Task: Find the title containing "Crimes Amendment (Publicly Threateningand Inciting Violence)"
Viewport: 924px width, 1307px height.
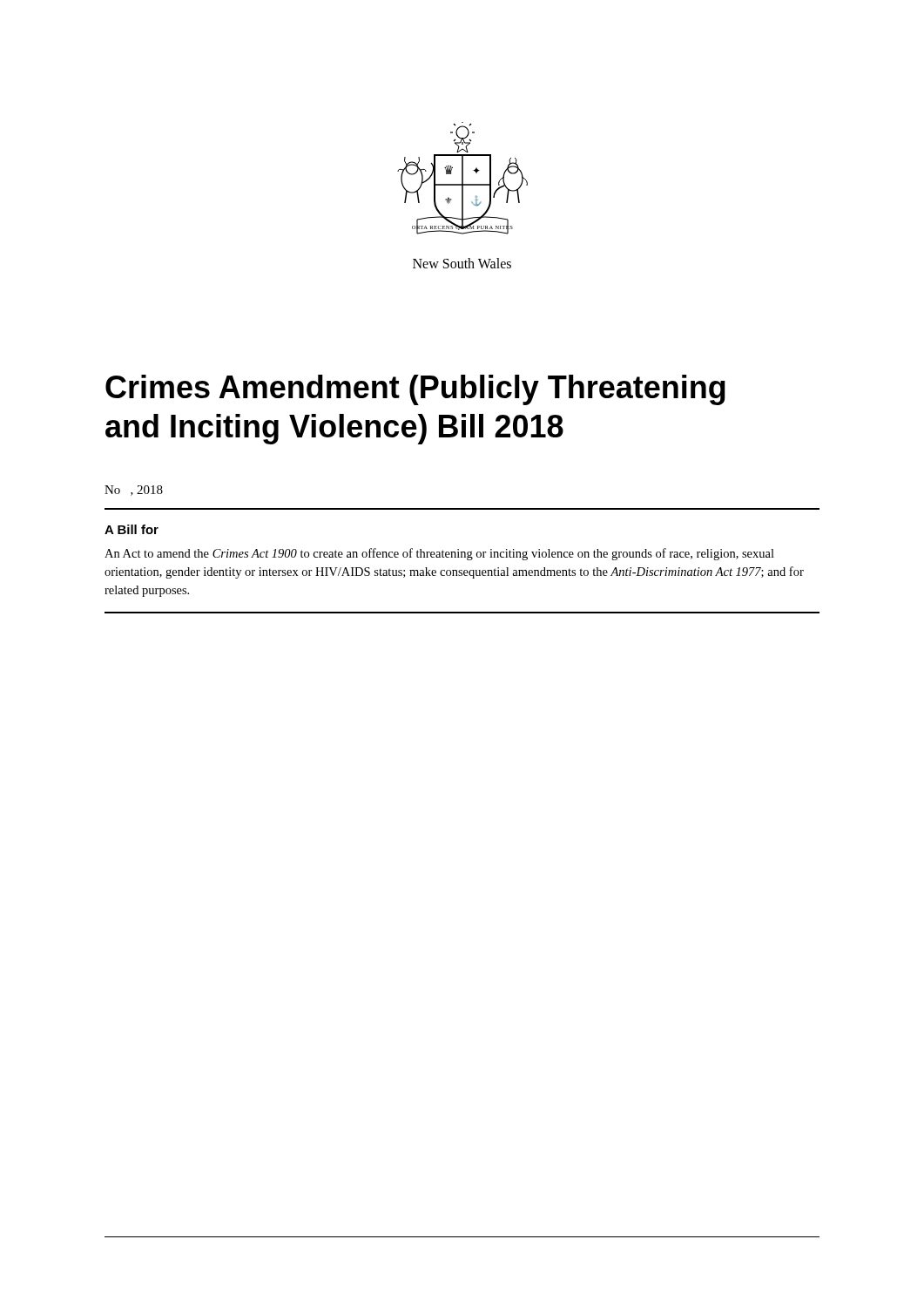Action: tap(416, 407)
